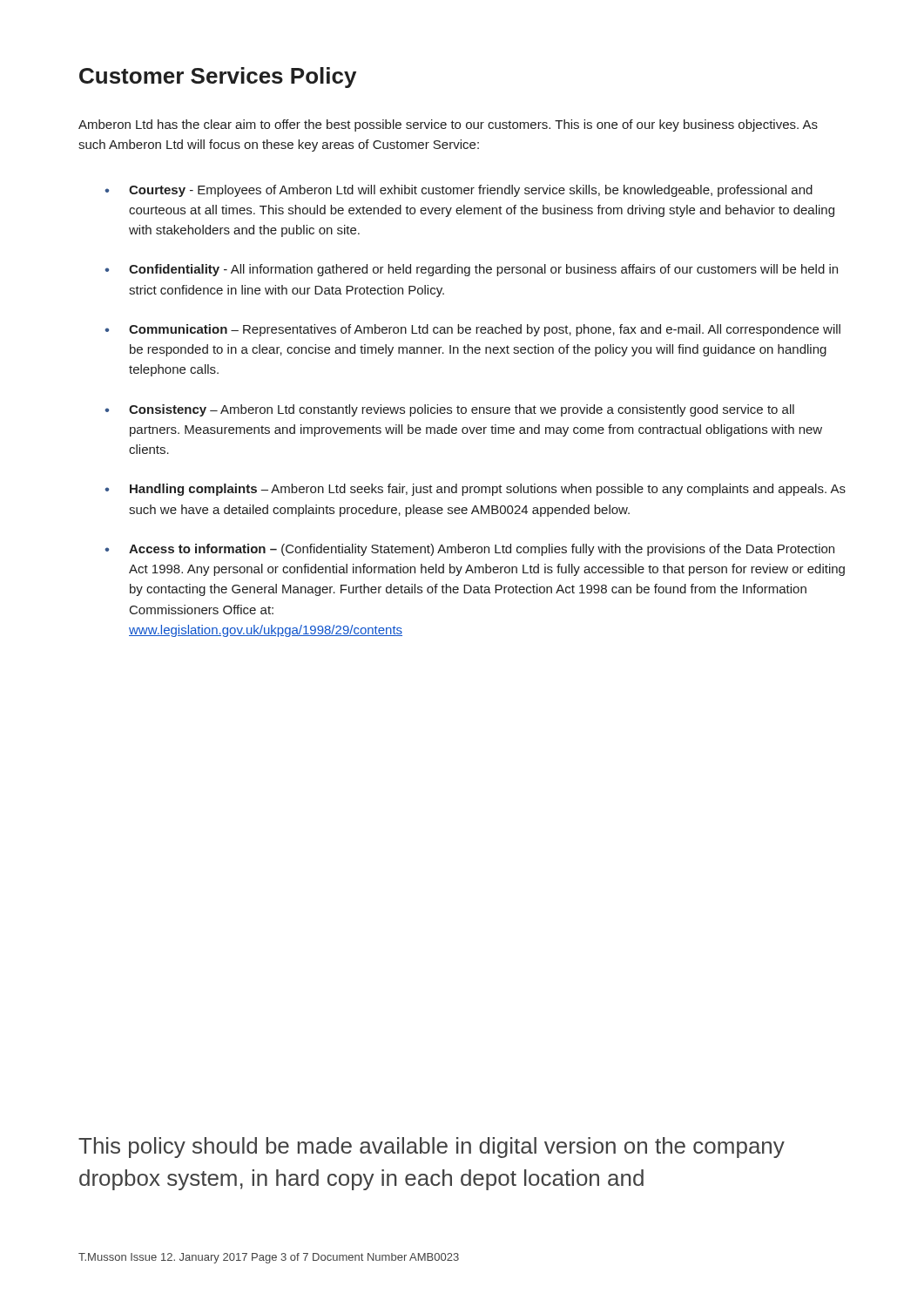Locate the text block starting "Access to information – (Confidentiality Statement) Amberon Ltd"
The height and width of the screenshot is (1307, 924).
(487, 589)
